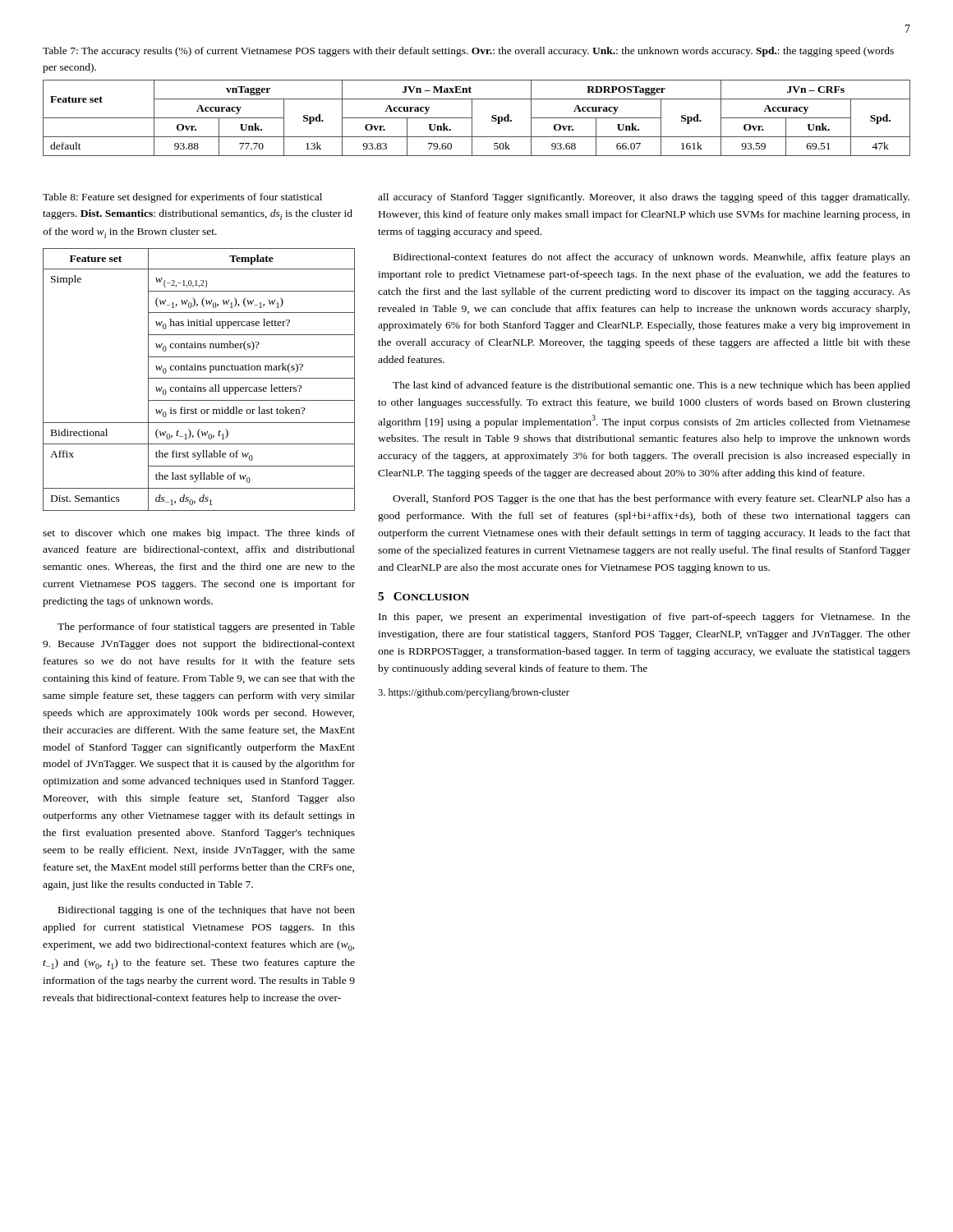The width and height of the screenshot is (953, 1232).
Task: Select a footnote
Action: point(474,692)
